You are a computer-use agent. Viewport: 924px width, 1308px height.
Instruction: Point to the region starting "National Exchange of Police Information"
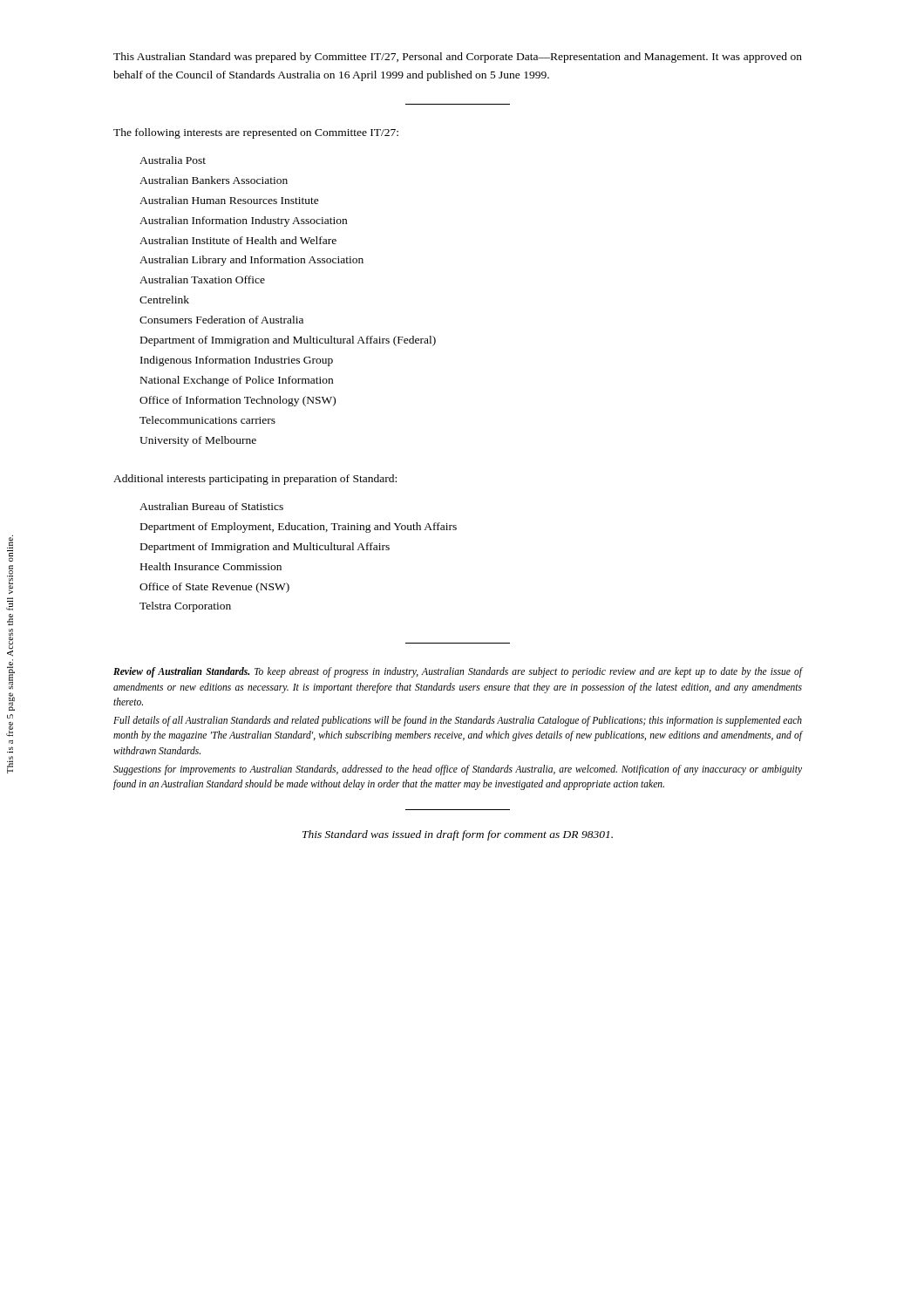(236, 380)
